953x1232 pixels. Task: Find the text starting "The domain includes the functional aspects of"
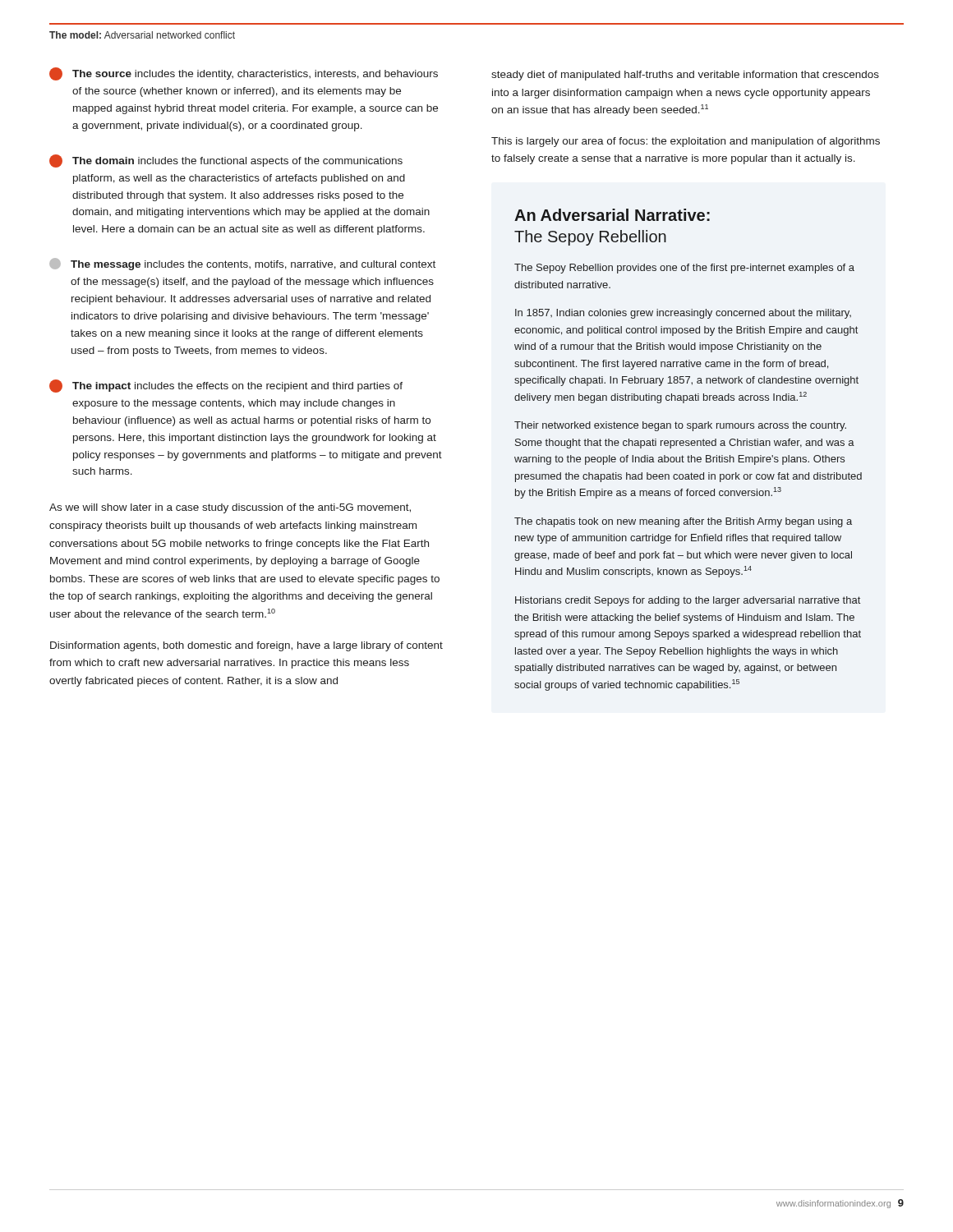tap(246, 195)
